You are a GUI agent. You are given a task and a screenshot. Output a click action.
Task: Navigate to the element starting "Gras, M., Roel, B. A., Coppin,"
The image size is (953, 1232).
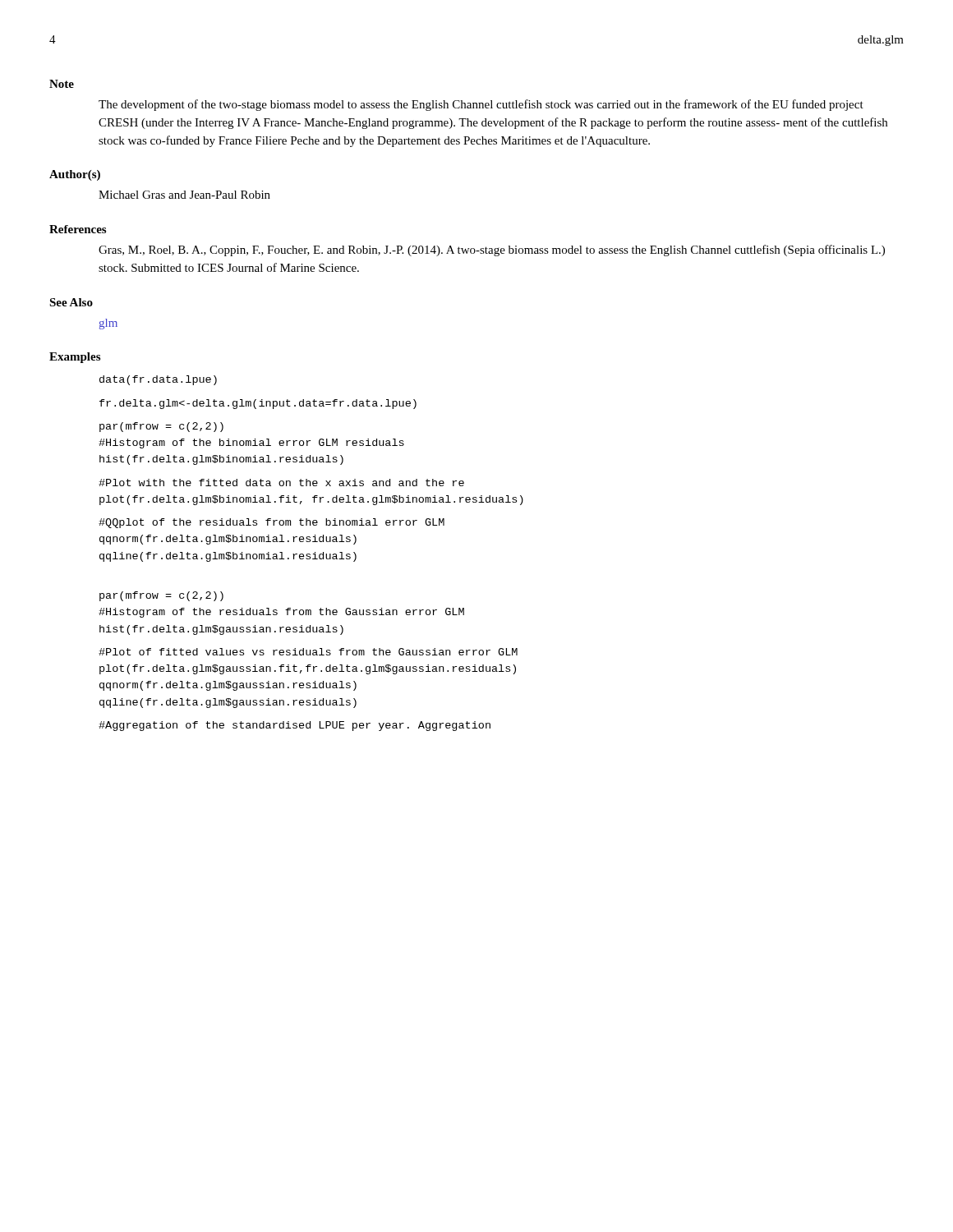pyautogui.click(x=492, y=259)
